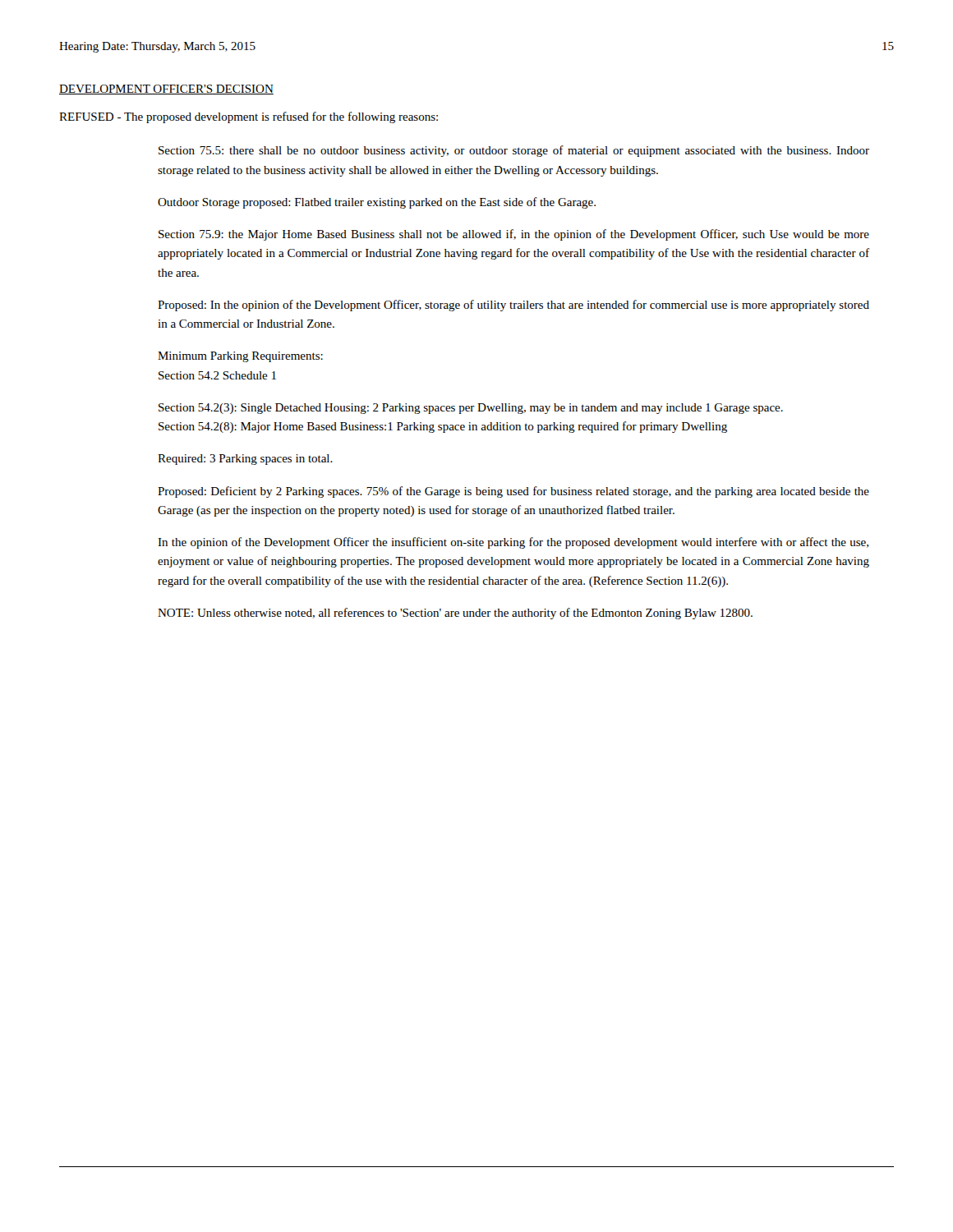The width and height of the screenshot is (953, 1232).
Task: Locate the block of text that opens with "REFUSED - The proposed development"
Action: click(x=249, y=117)
